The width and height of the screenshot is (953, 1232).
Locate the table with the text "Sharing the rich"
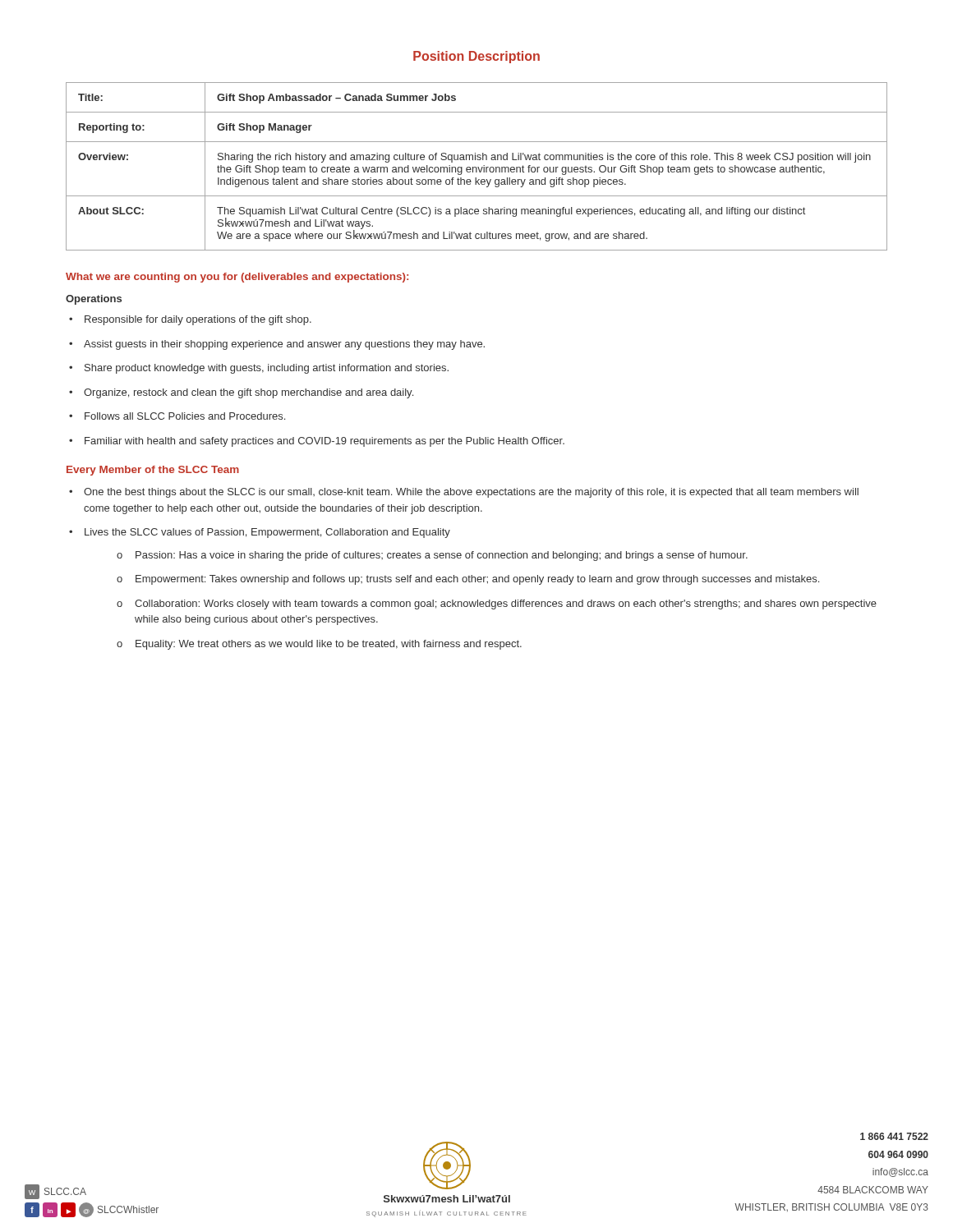pos(476,166)
